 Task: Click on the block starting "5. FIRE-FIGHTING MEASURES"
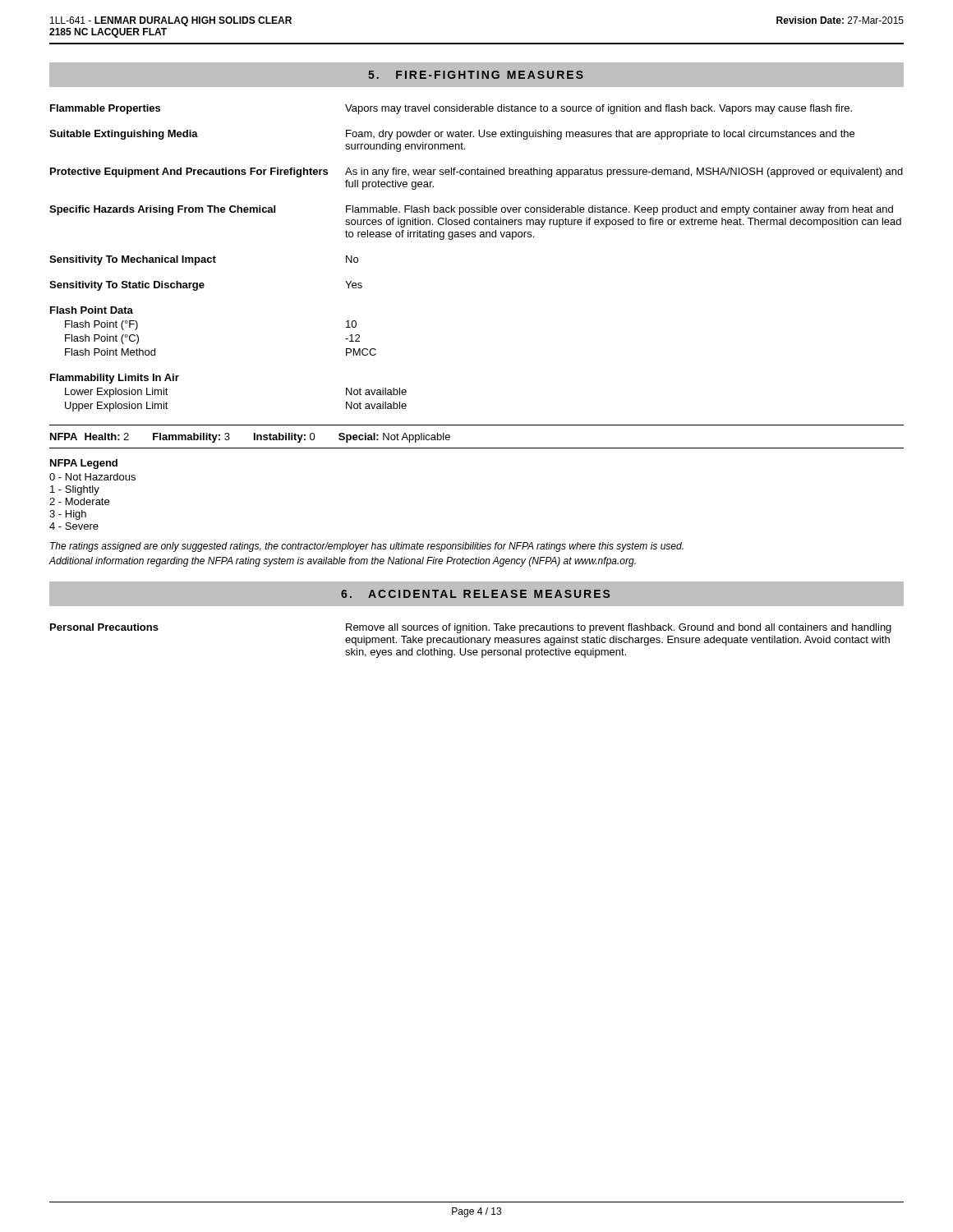(x=476, y=75)
